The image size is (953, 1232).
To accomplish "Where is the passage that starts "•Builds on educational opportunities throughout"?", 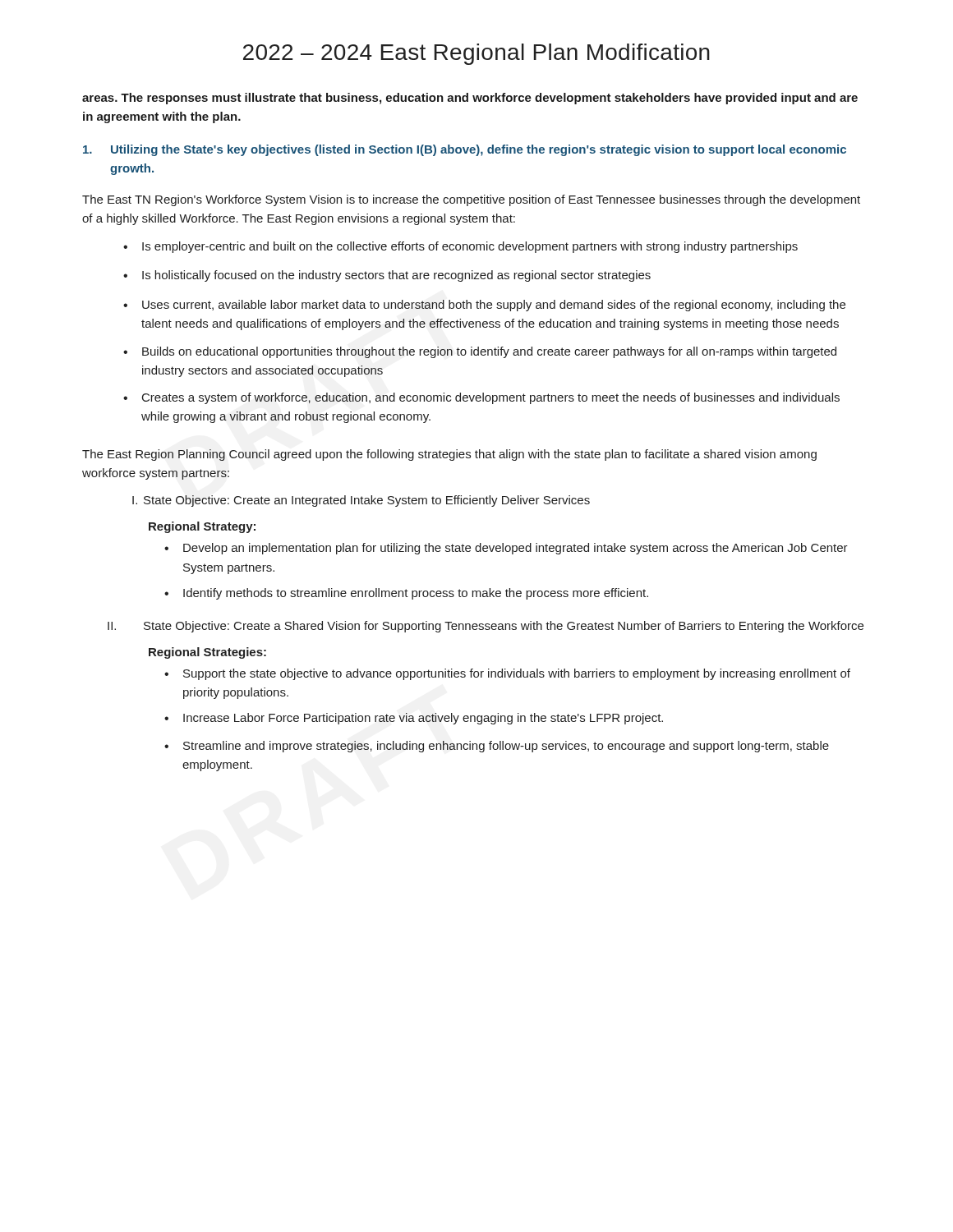I will tap(476, 360).
